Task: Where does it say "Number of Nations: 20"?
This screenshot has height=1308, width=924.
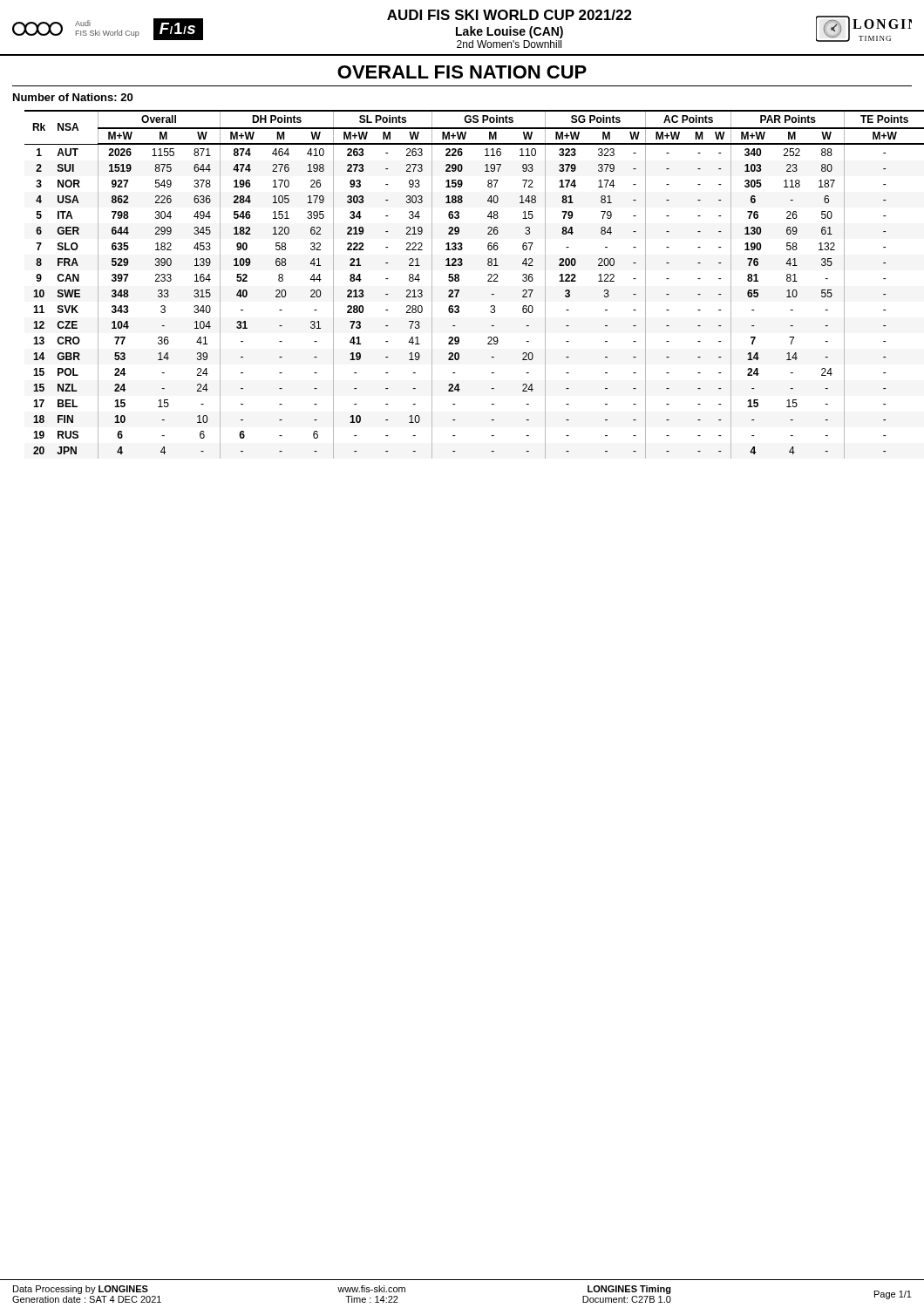Action: [x=73, y=97]
